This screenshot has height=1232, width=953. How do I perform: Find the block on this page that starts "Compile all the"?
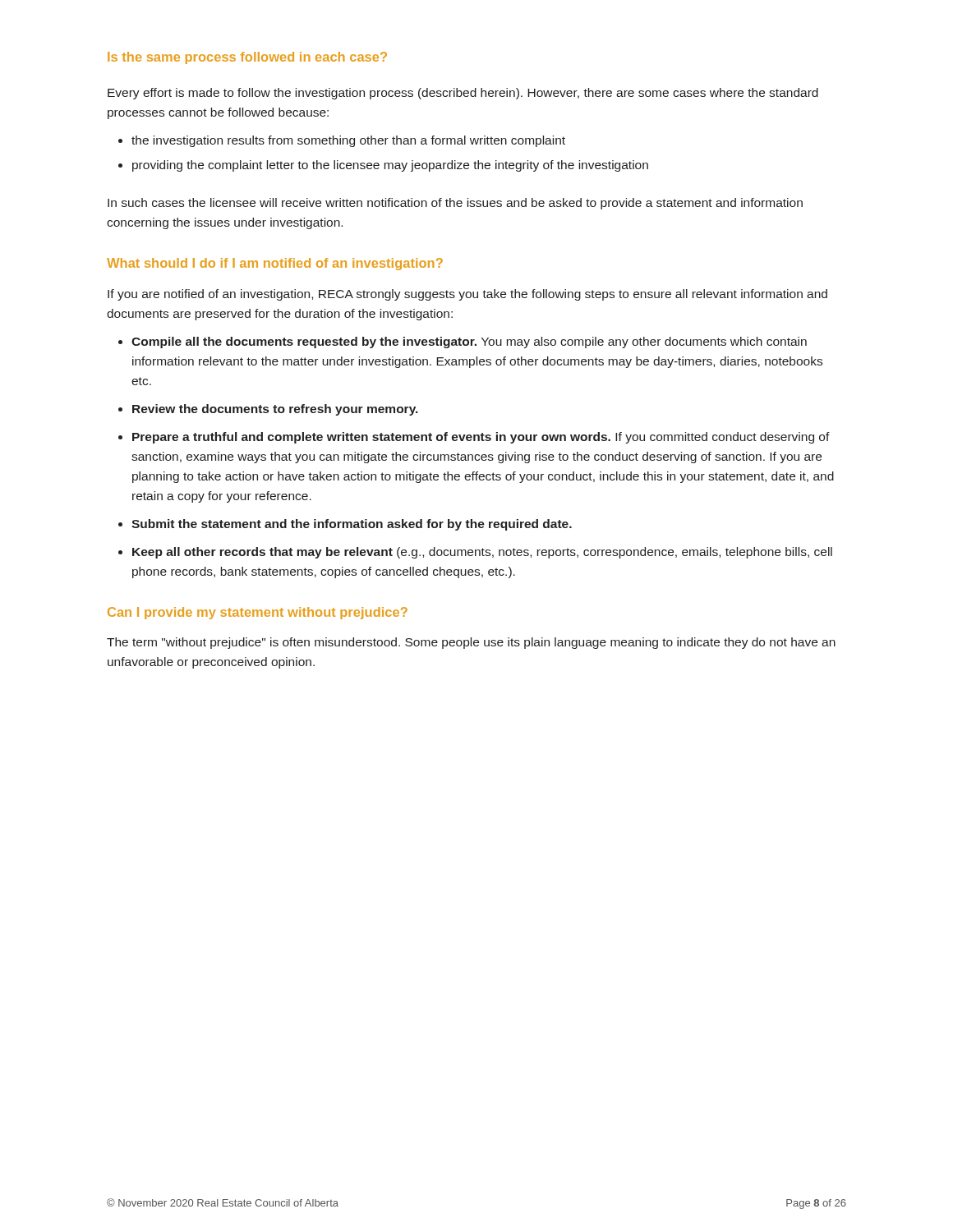(477, 361)
